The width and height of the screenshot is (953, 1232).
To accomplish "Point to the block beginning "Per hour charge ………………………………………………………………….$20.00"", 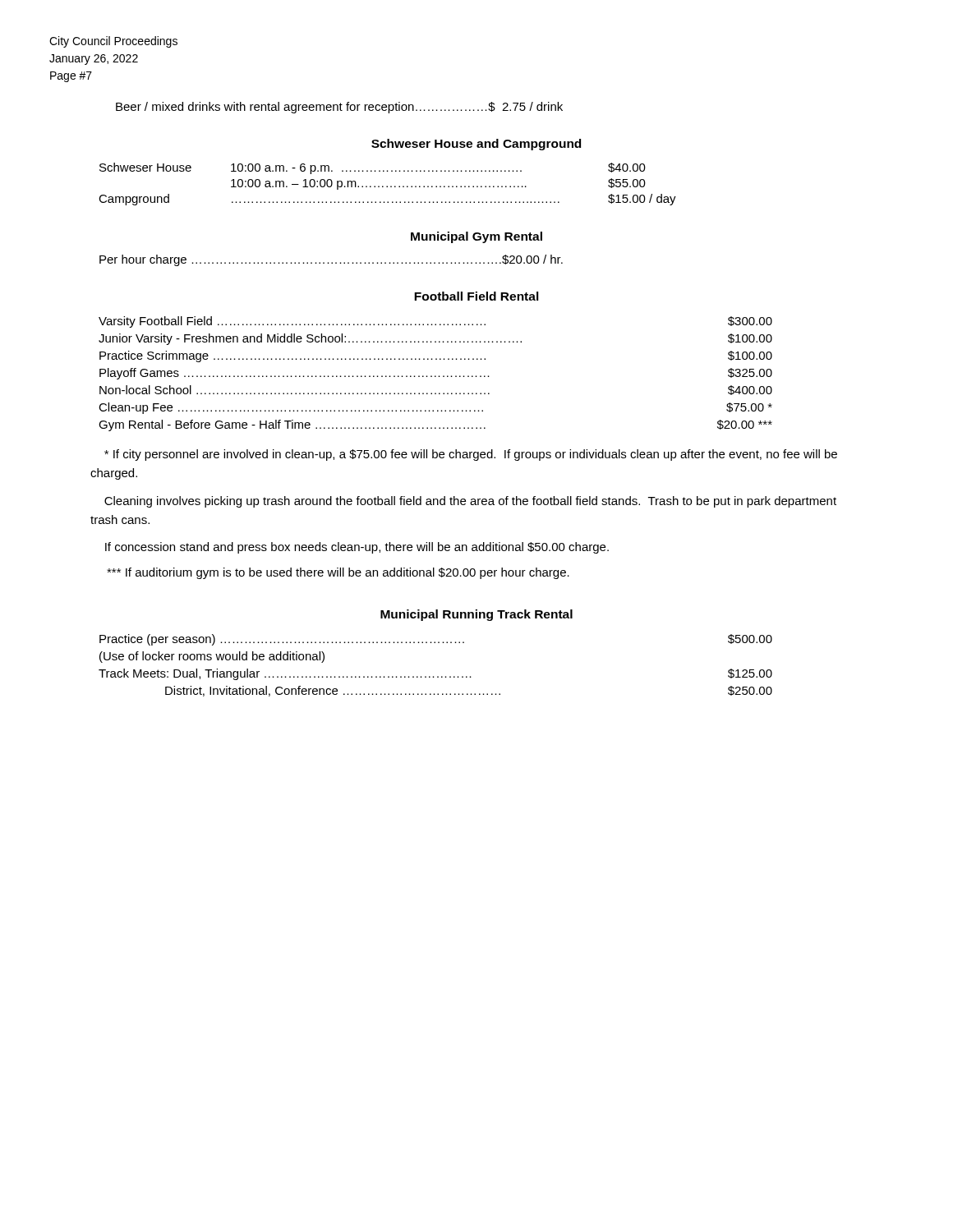I will pos(331,259).
